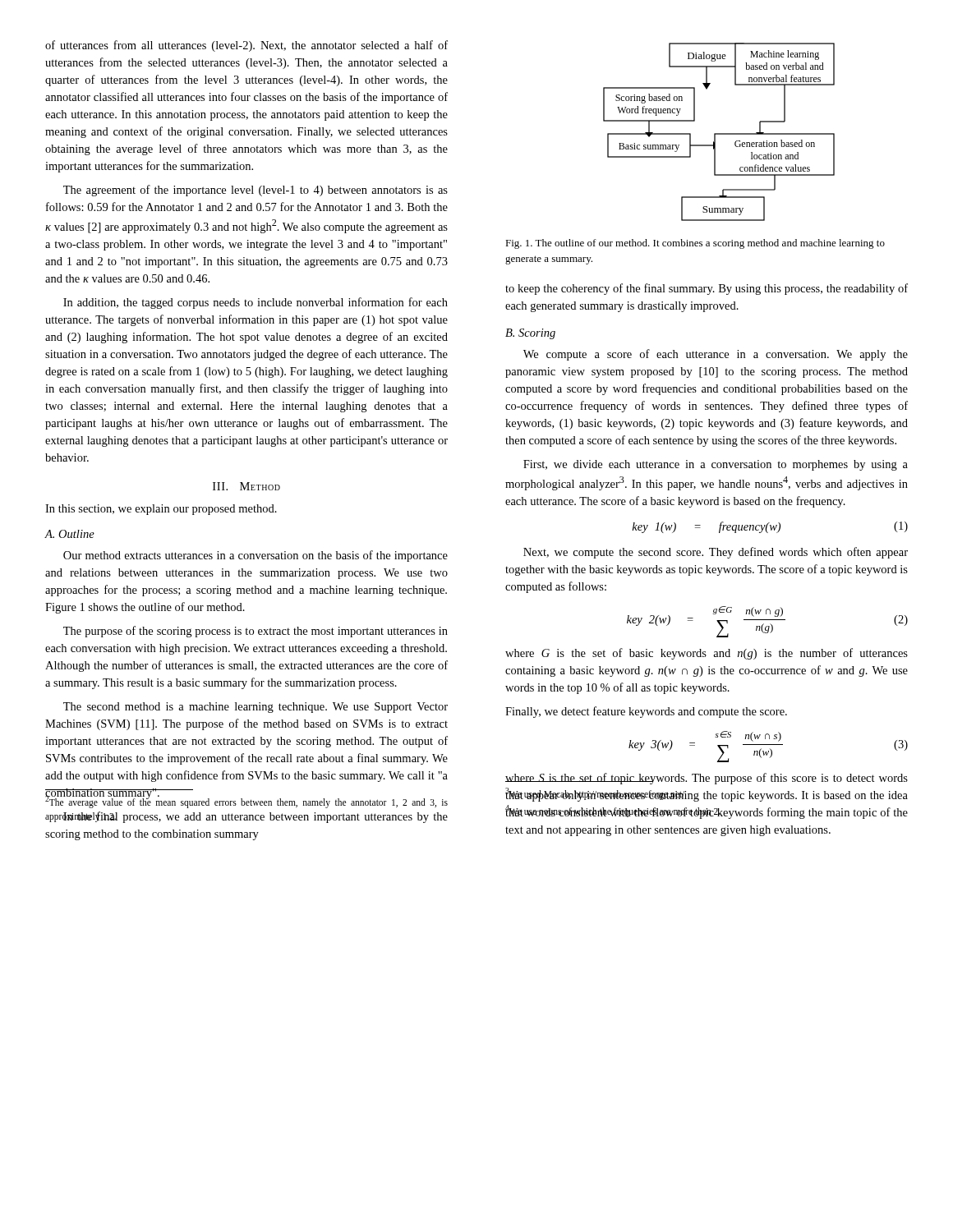Locate the text starting "In this section, we explain our"
The width and height of the screenshot is (953, 1232).
[246, 509]
